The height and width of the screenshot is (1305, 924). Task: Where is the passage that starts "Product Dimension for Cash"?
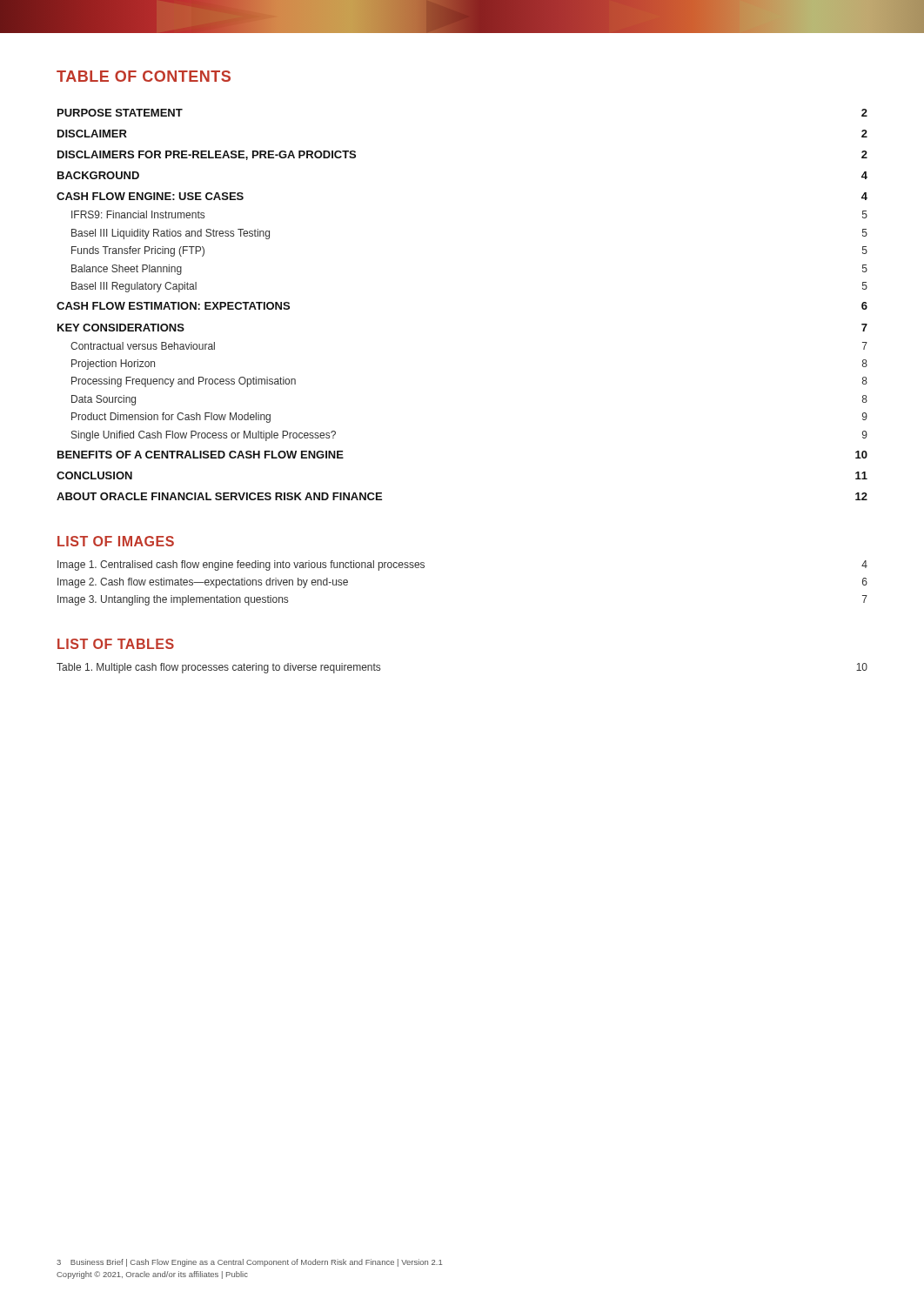pyautogui.click(x=172, y=417)
